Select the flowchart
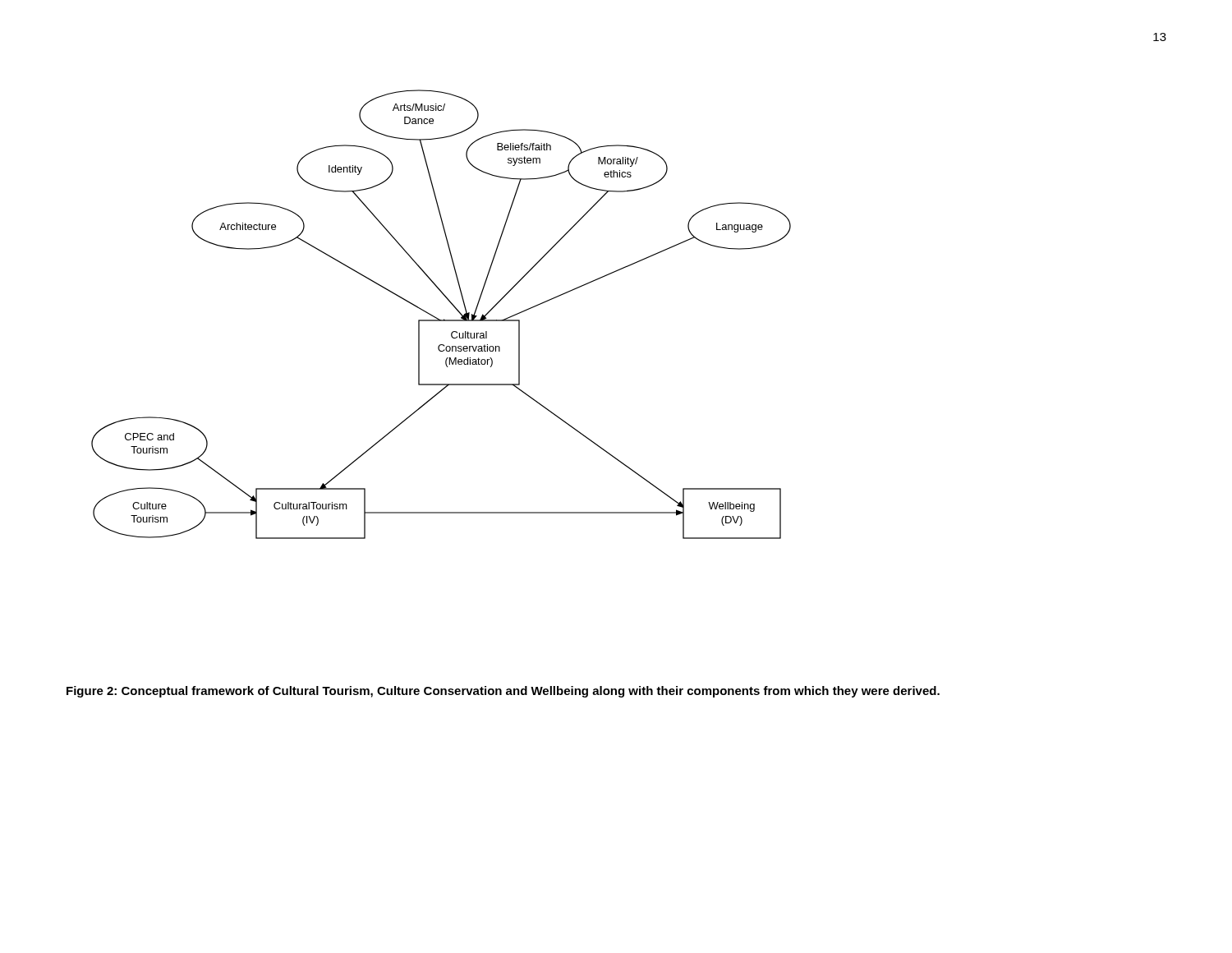This screenshot has width=1232, height=953. tap(616, 353)
